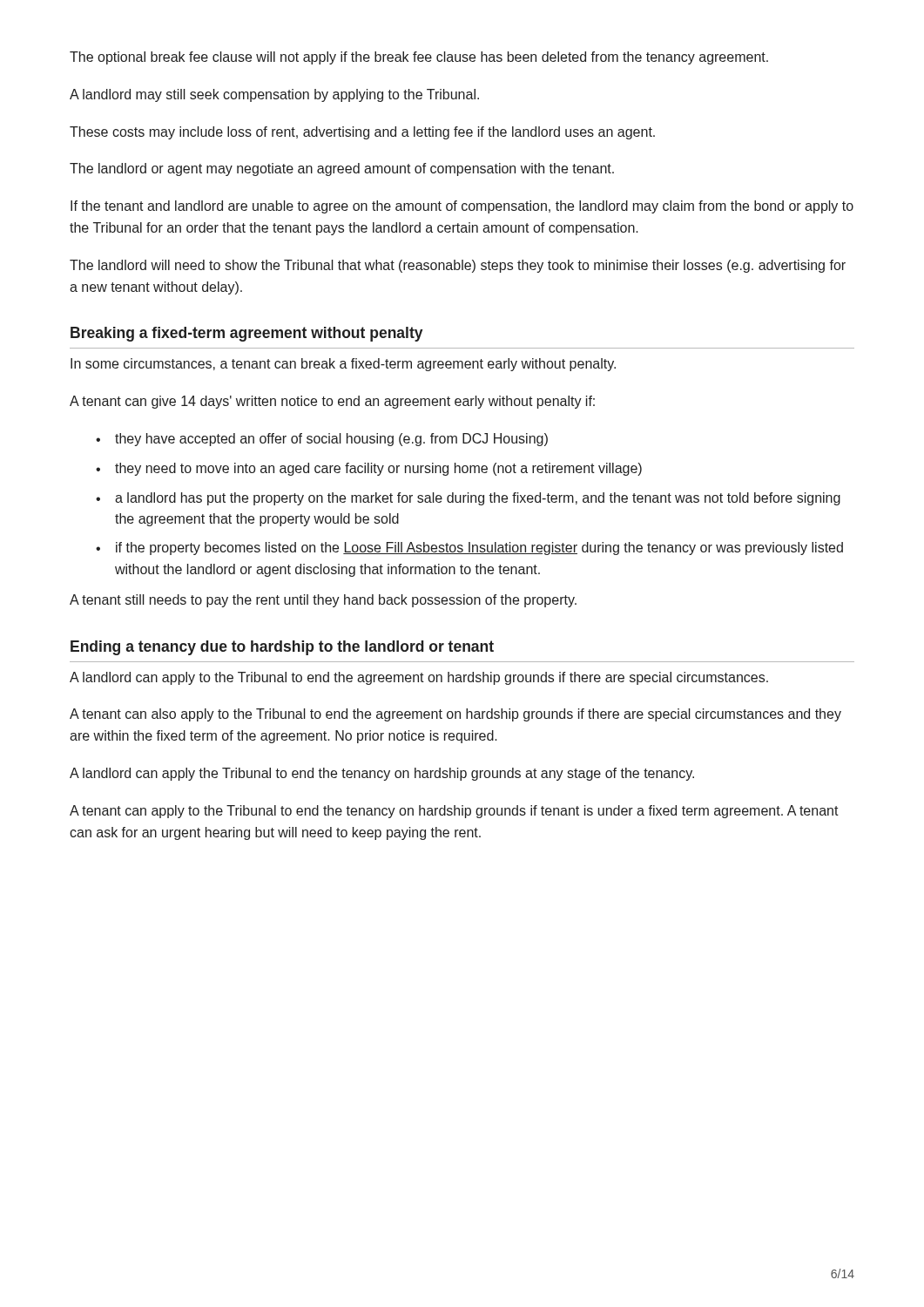
Task: Point to the section header beginning "Ending a tenancy due to"
Action: point(462,650)
